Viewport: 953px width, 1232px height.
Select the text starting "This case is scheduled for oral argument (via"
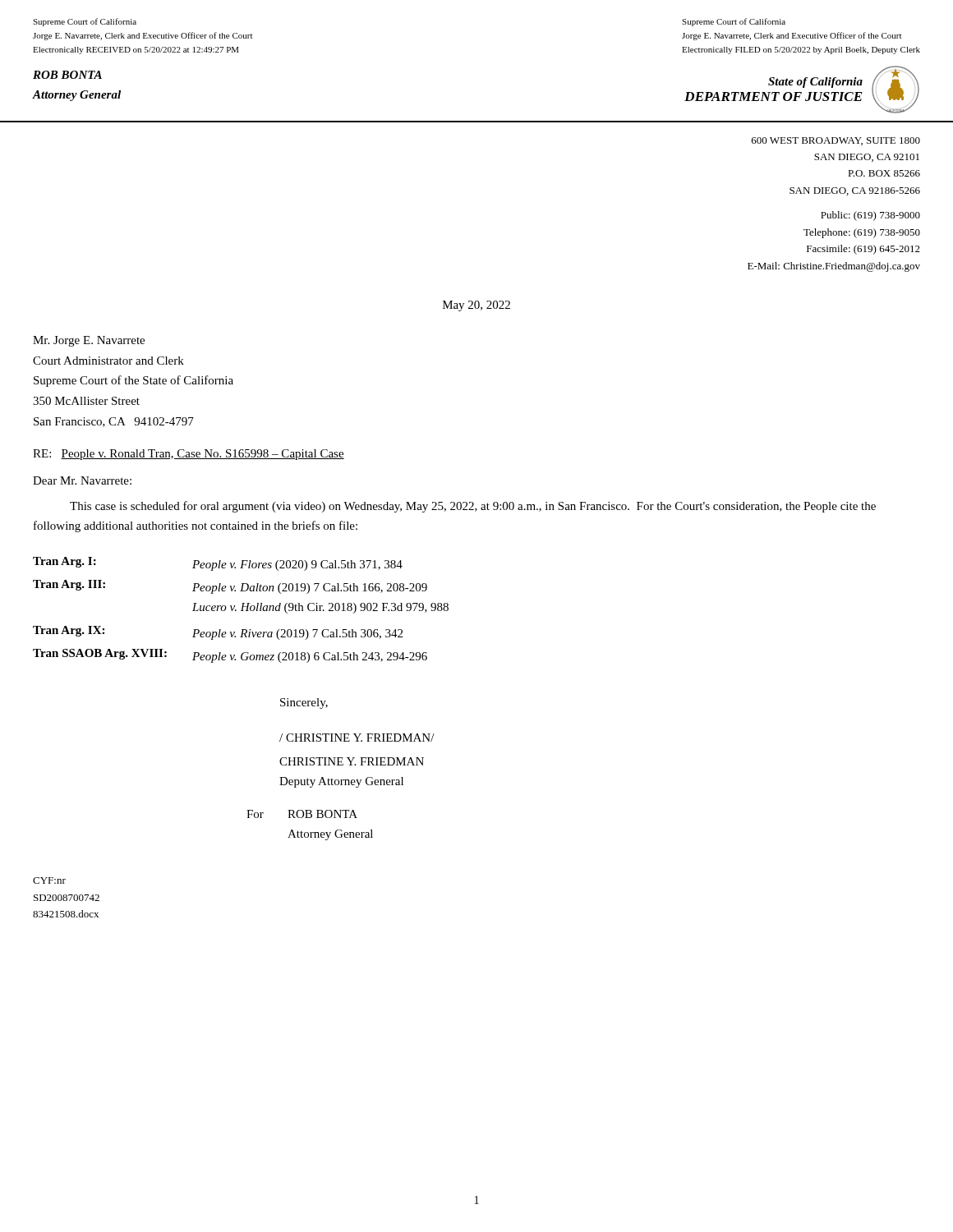tap(476, 516)
